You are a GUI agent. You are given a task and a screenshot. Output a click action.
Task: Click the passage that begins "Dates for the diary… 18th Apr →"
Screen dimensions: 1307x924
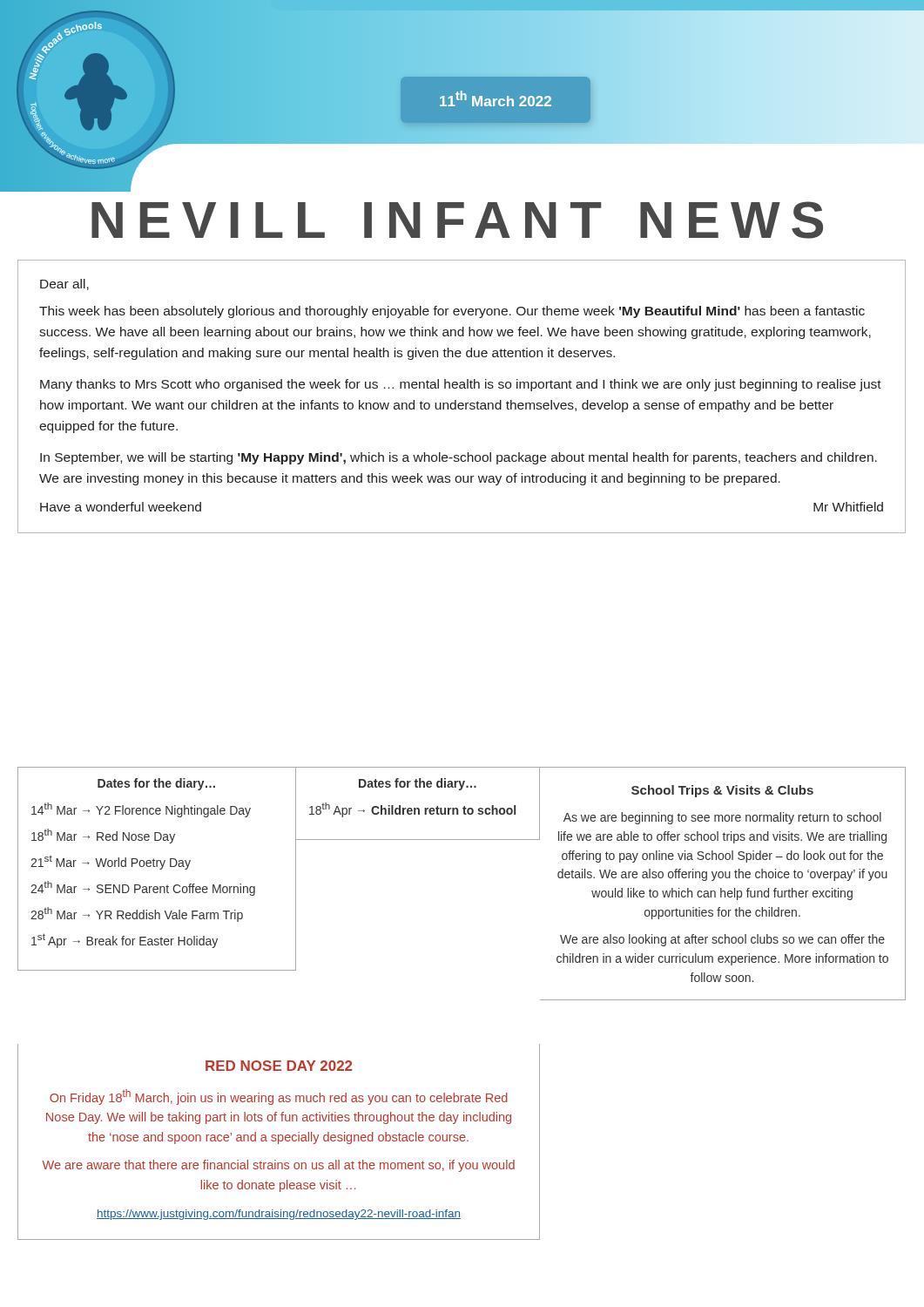pos(418,798)
